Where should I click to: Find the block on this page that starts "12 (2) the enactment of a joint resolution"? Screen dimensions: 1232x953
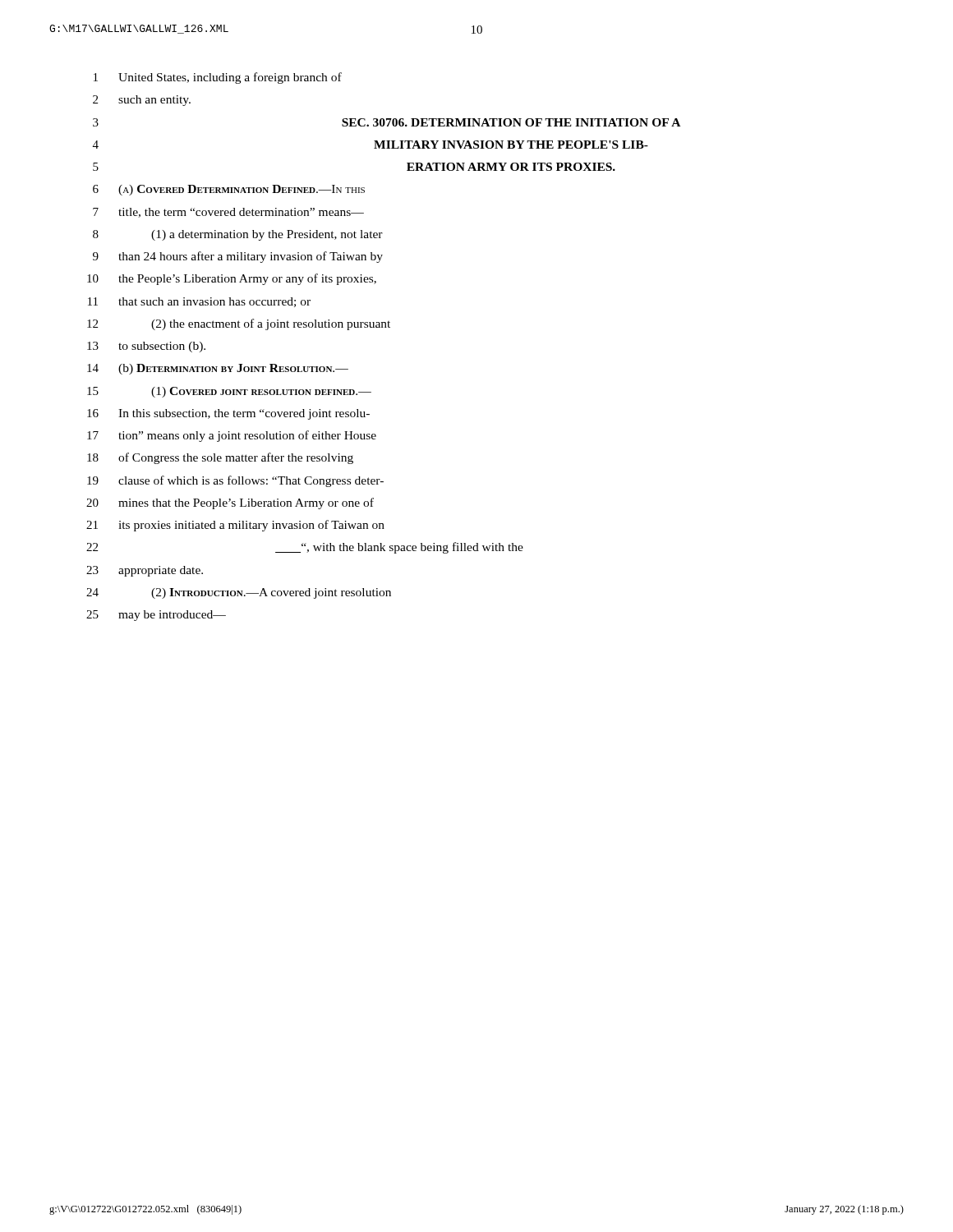[x=239, y=324]
